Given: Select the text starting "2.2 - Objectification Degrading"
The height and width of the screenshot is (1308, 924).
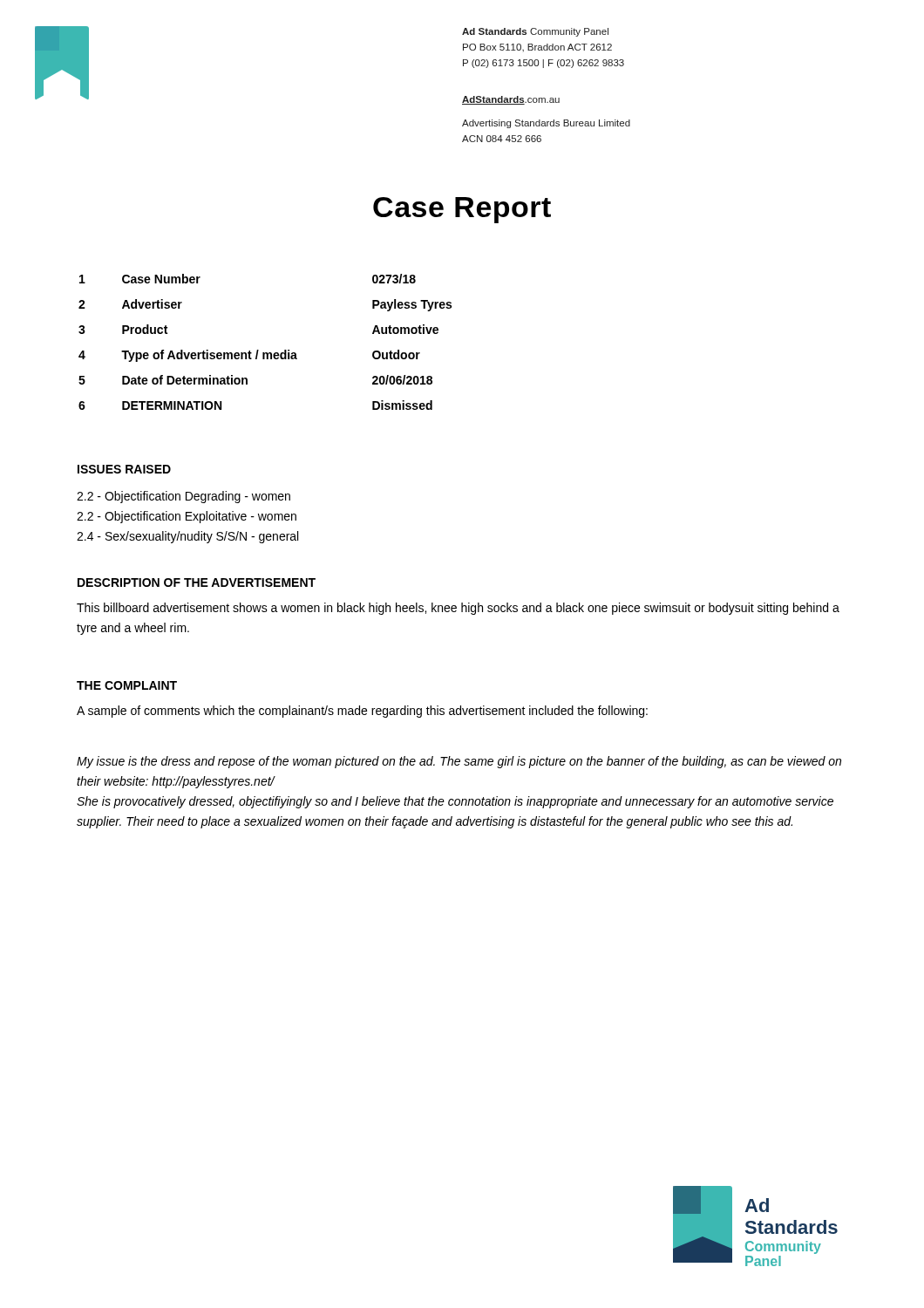Looking at the screenshot, I should point(184,496).
